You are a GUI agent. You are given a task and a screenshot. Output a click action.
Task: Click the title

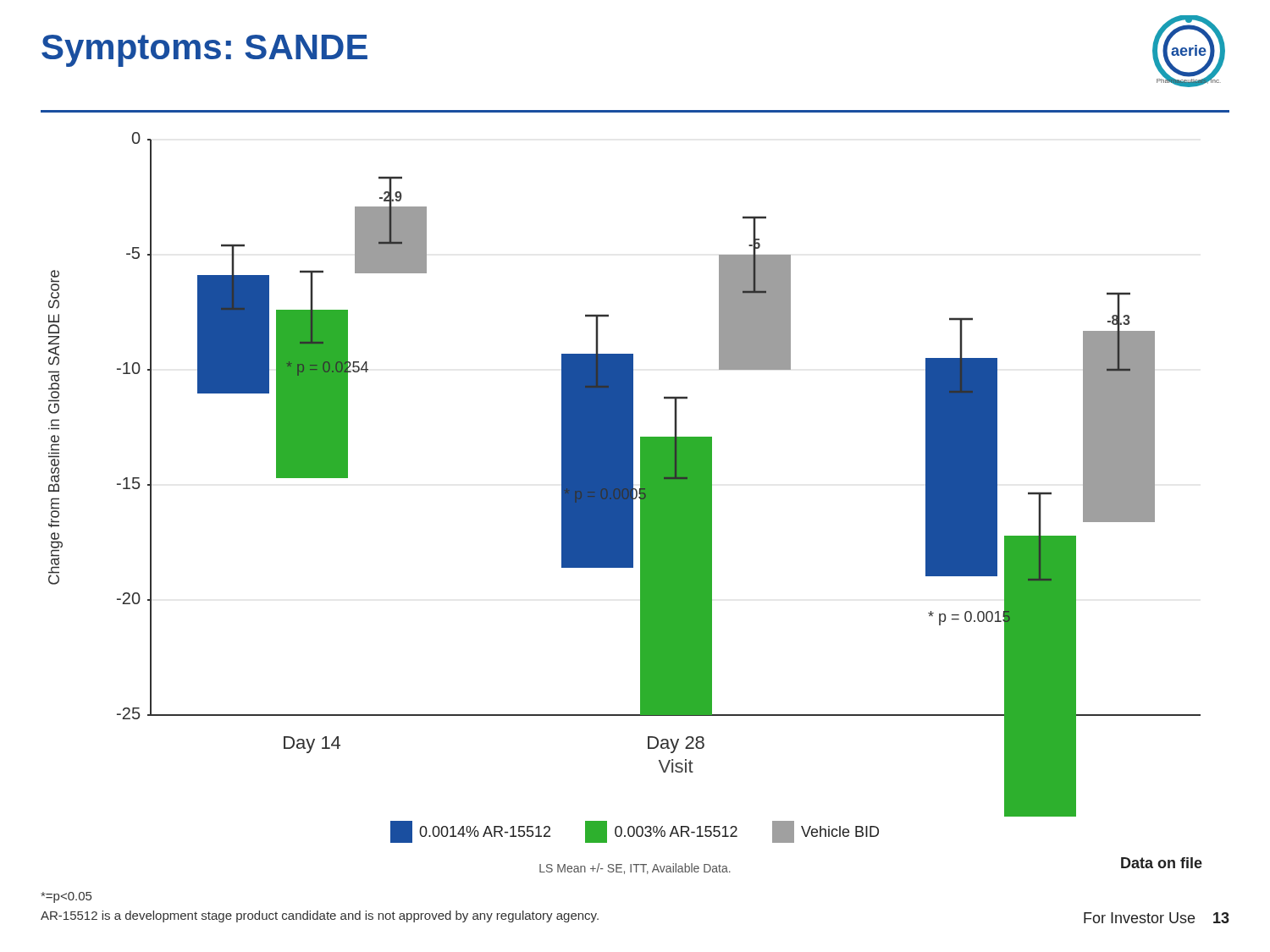click(205, 47)
